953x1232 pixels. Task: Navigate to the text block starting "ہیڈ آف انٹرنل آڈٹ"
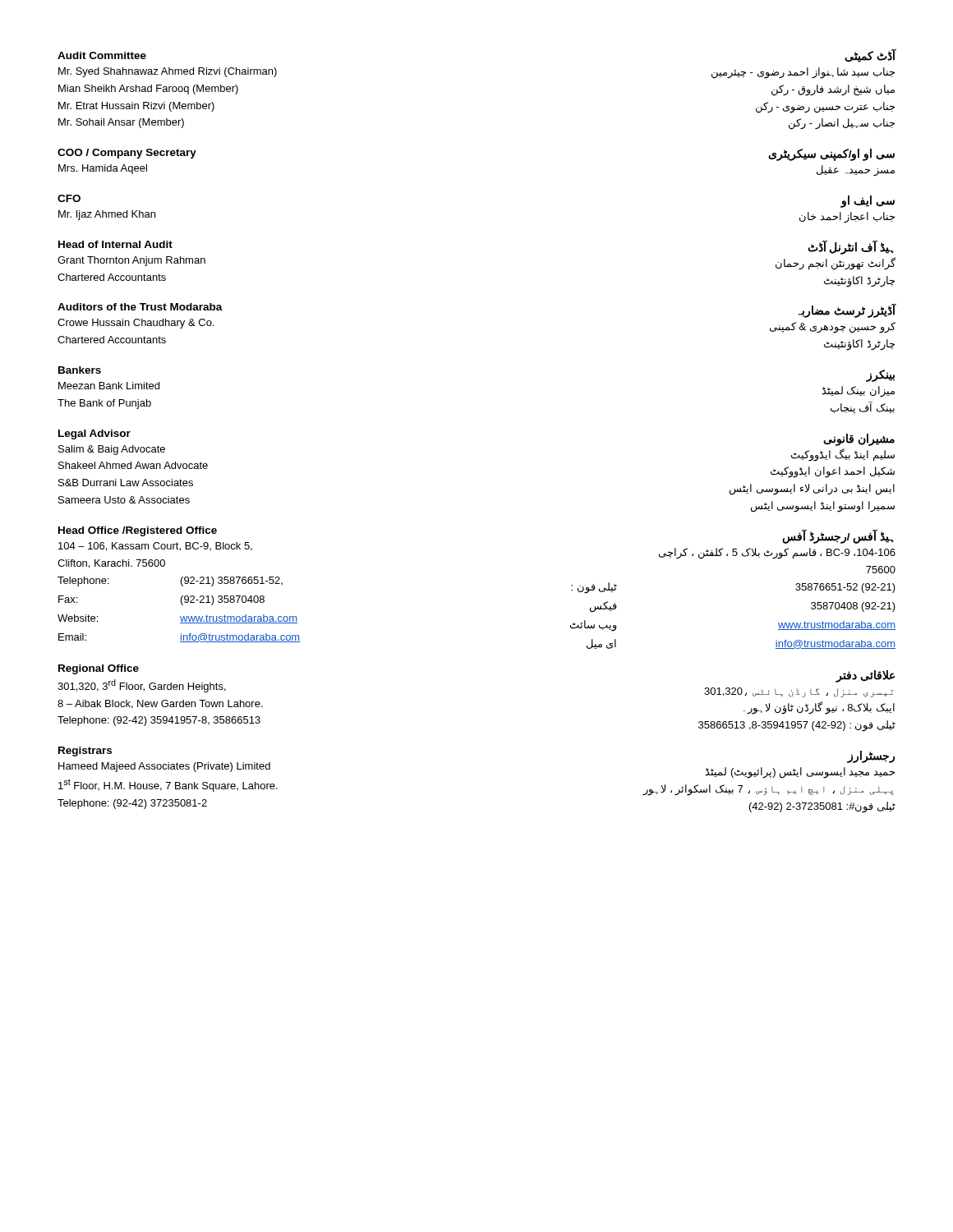[x=851, y=248]
